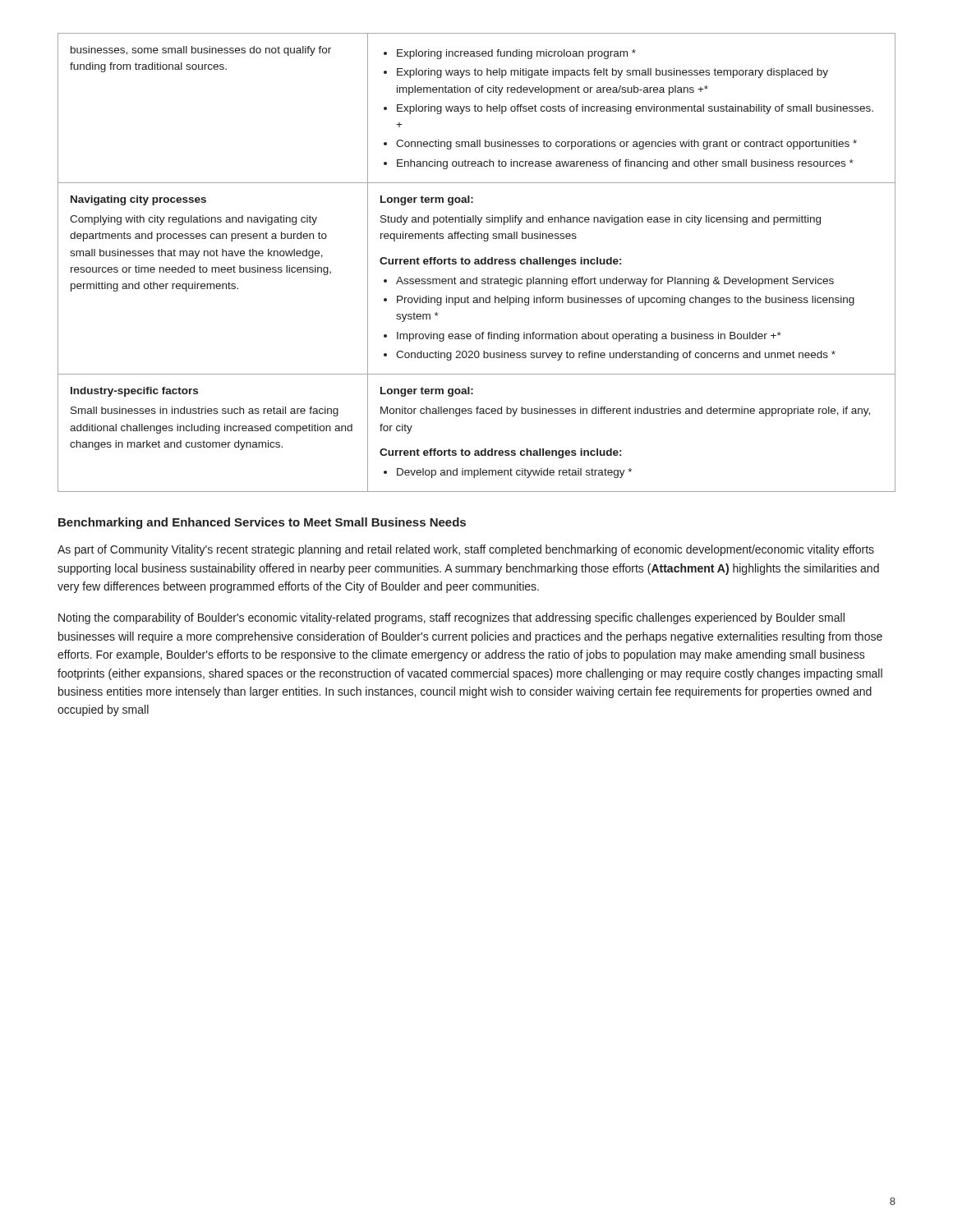Locate the table with the text "Exploring increased funding microloan program"
The height and width of the screenshot is (1232, 953).
point(476,263)
